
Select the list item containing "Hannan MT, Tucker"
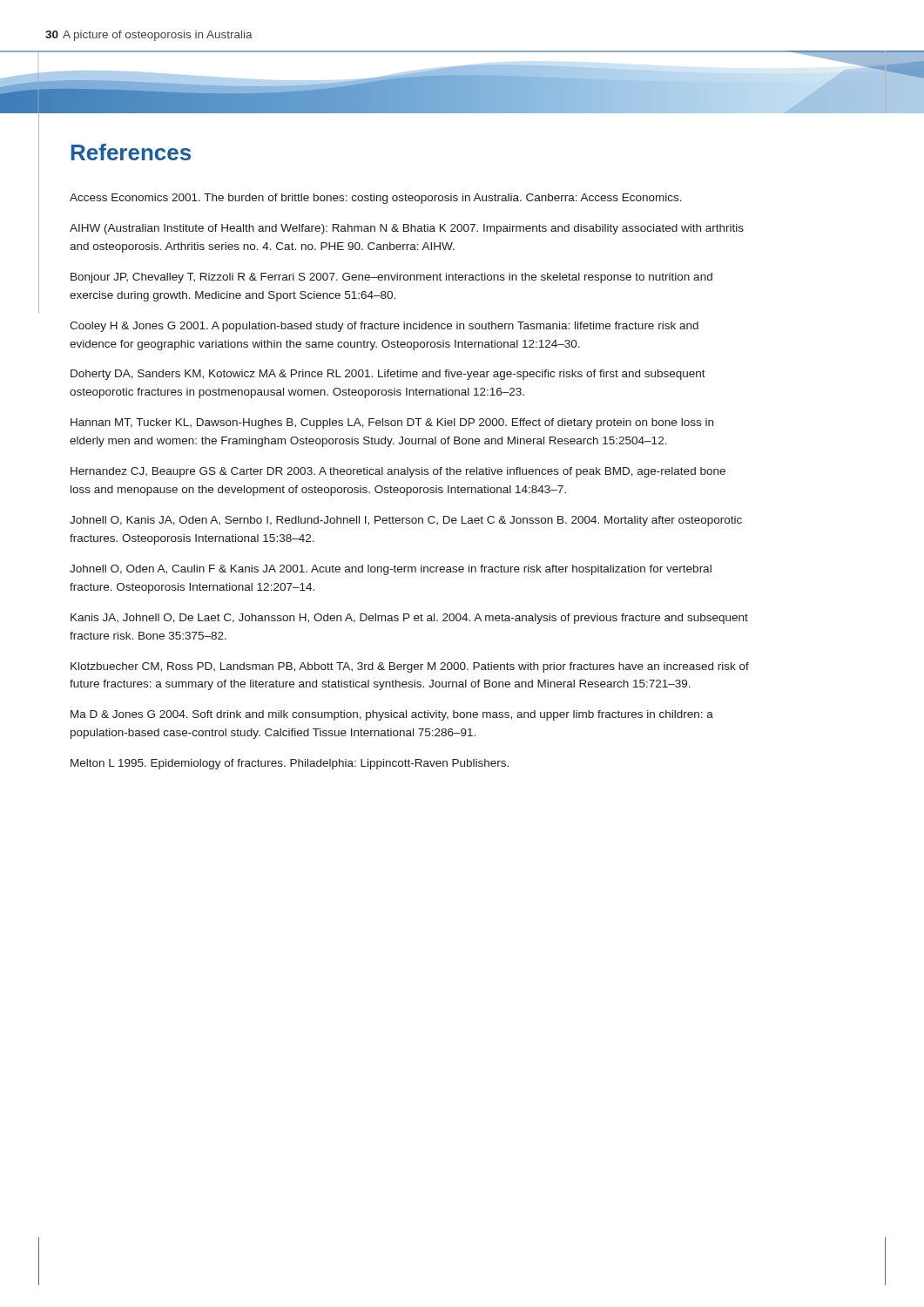pos(392,432)
